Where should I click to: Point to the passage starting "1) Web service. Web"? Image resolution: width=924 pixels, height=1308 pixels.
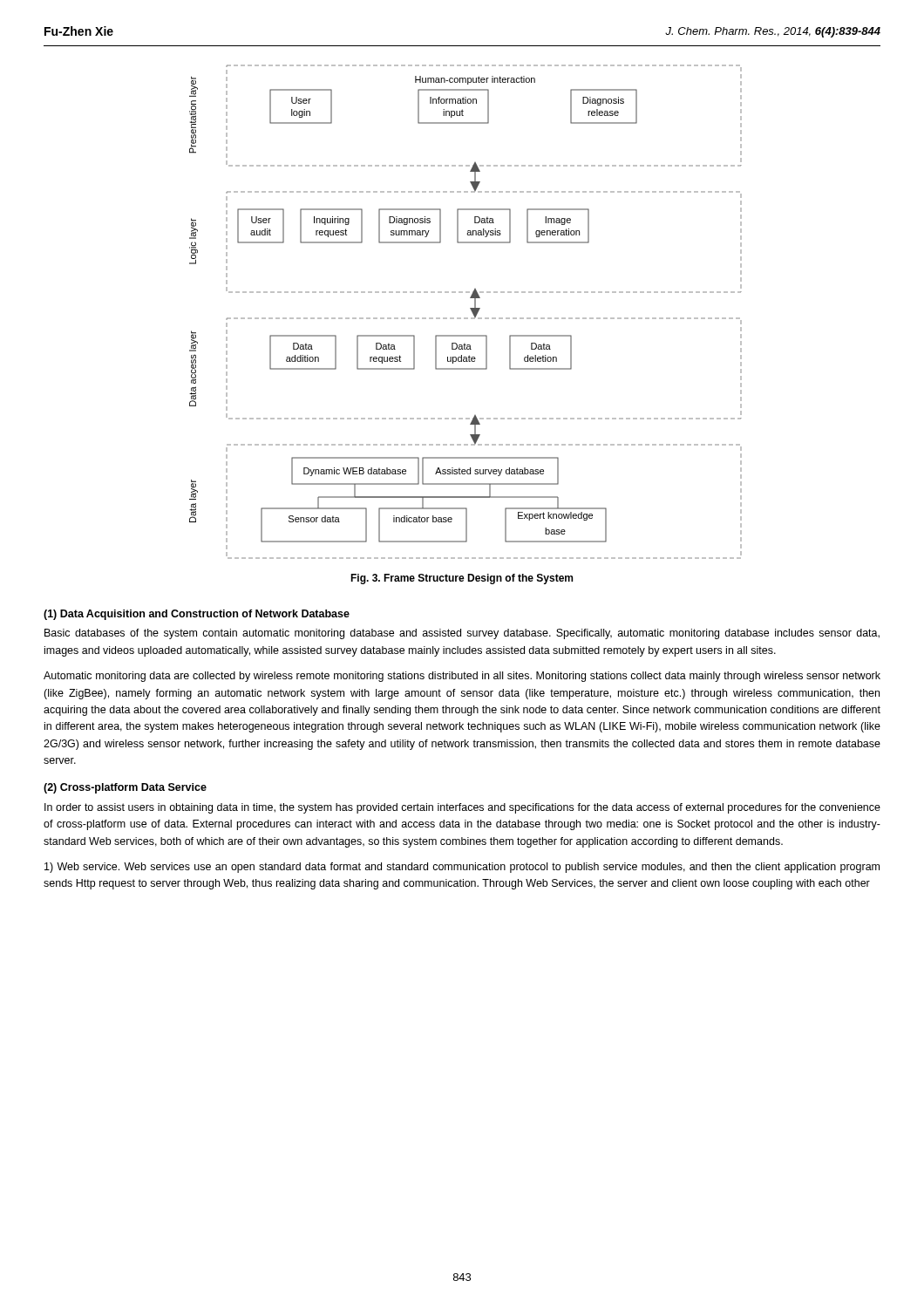point(462,875)
